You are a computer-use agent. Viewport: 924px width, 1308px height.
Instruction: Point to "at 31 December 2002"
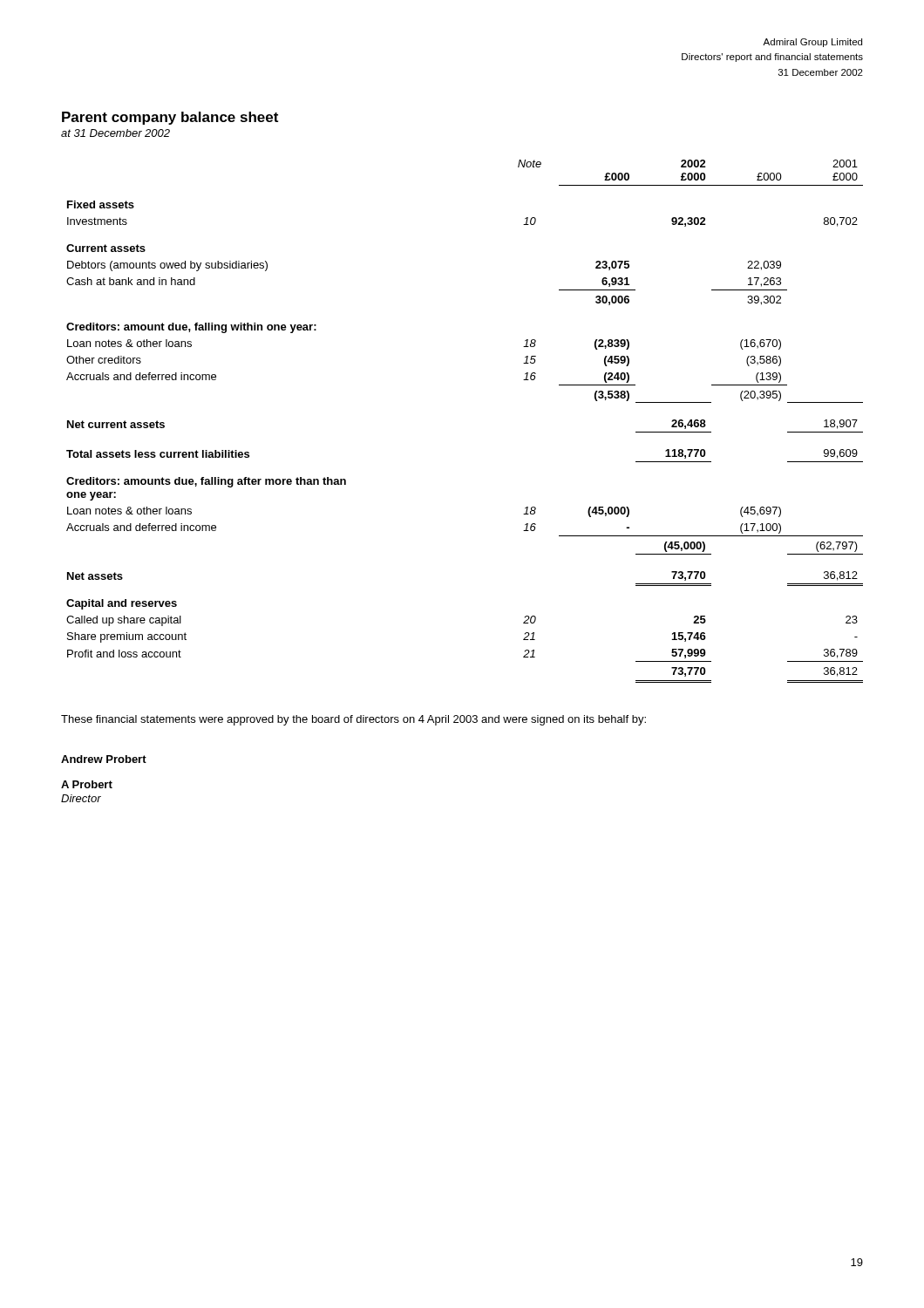[116, 133]
